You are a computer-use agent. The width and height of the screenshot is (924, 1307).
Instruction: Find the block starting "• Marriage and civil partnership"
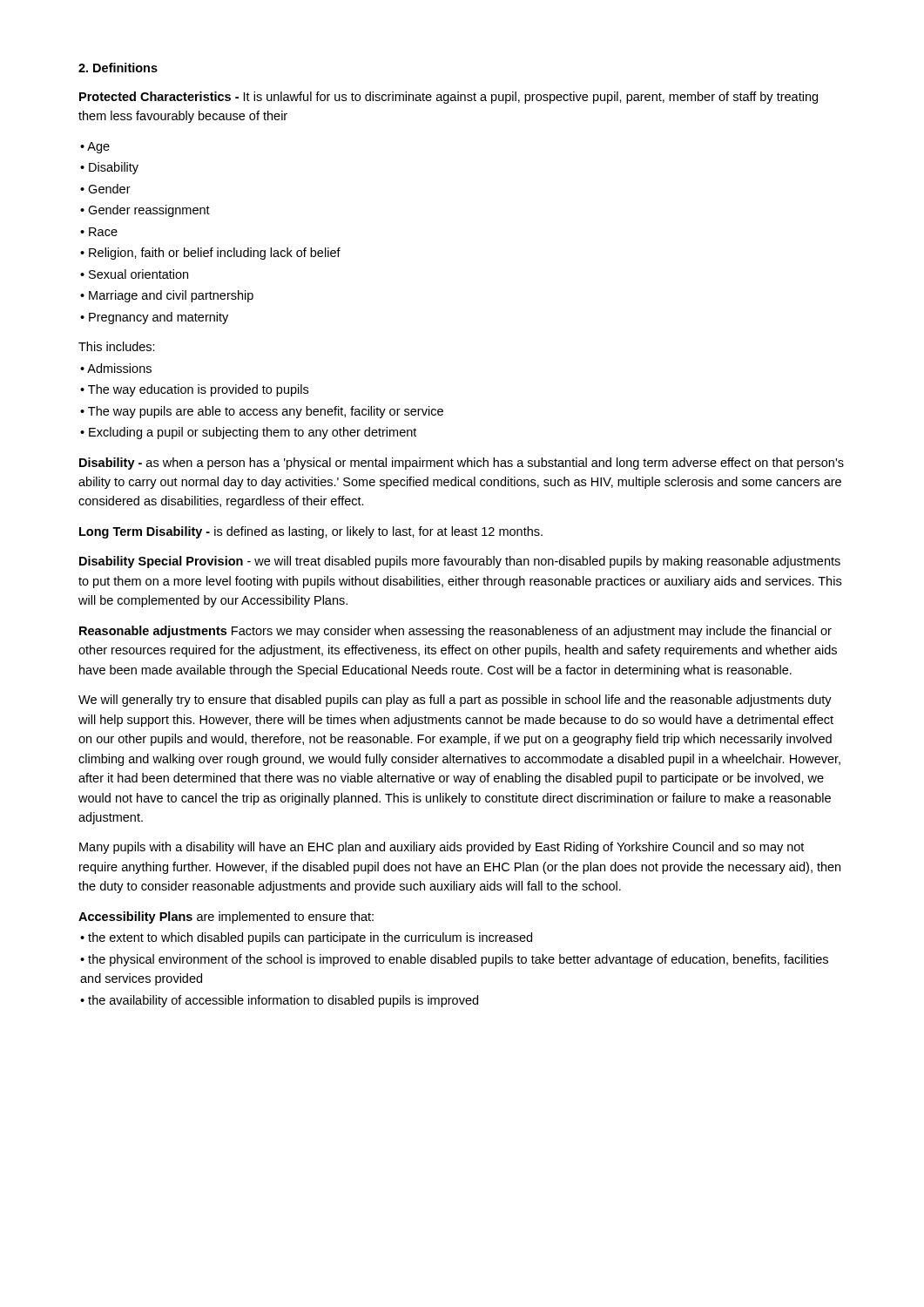click(x=167, y=296)
